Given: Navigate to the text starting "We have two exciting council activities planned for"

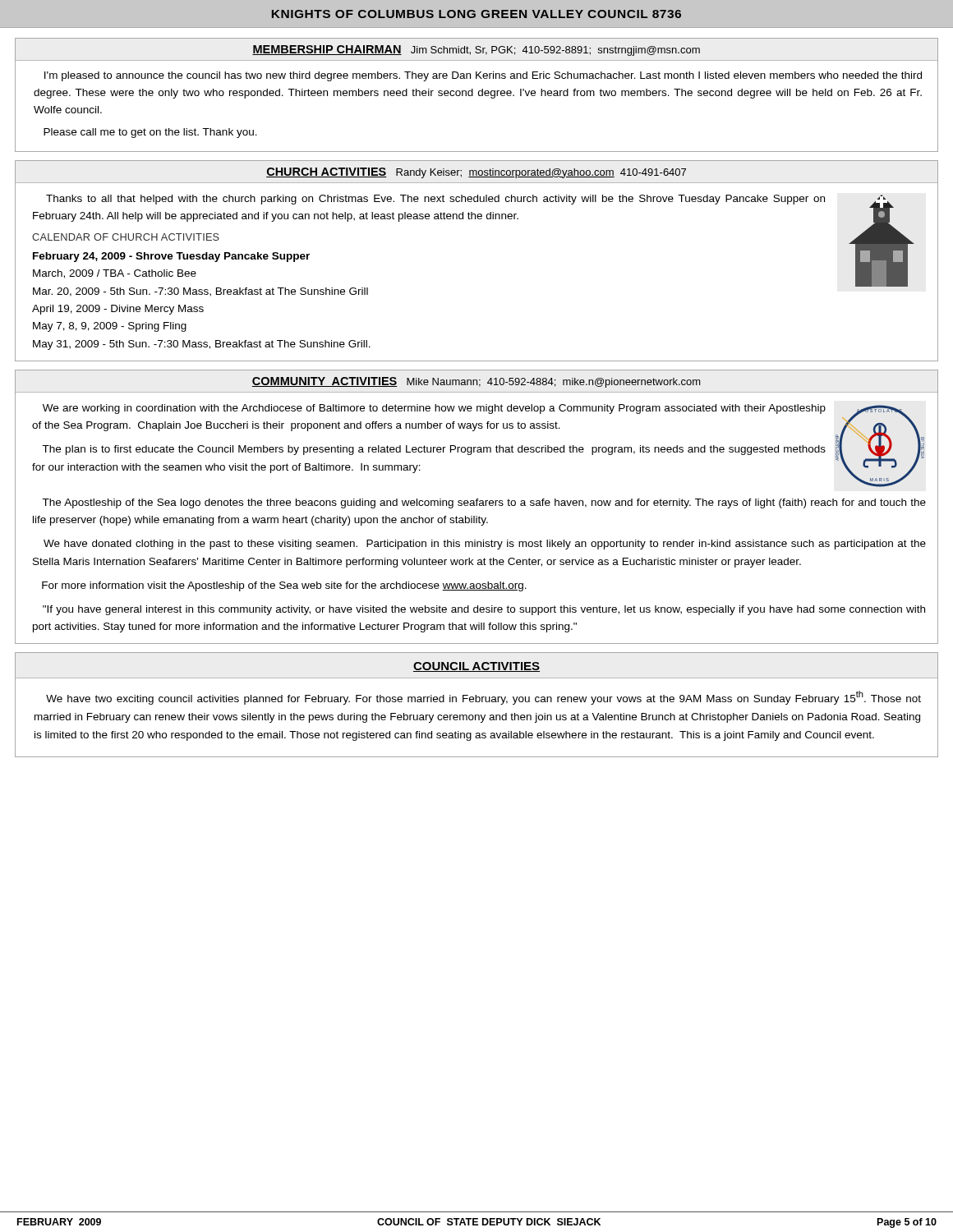Looking at the screenshot, I should (x=477, y=715).
